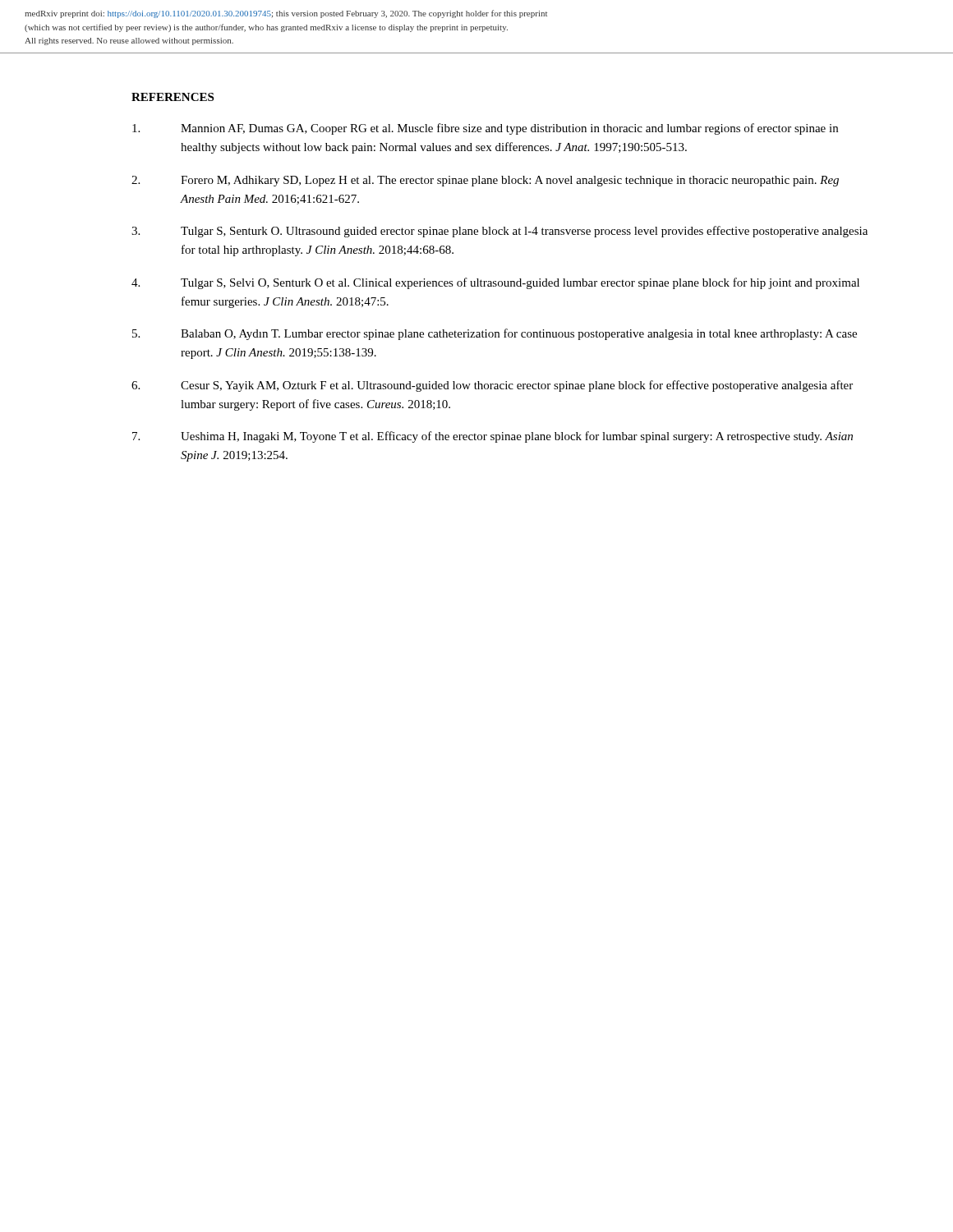Image resolution: width=953 pixels, height=1232 pixels.
Task: Select the text starting "7. Ueshima H, Inagaki M,"
Action: pos(501,446)
